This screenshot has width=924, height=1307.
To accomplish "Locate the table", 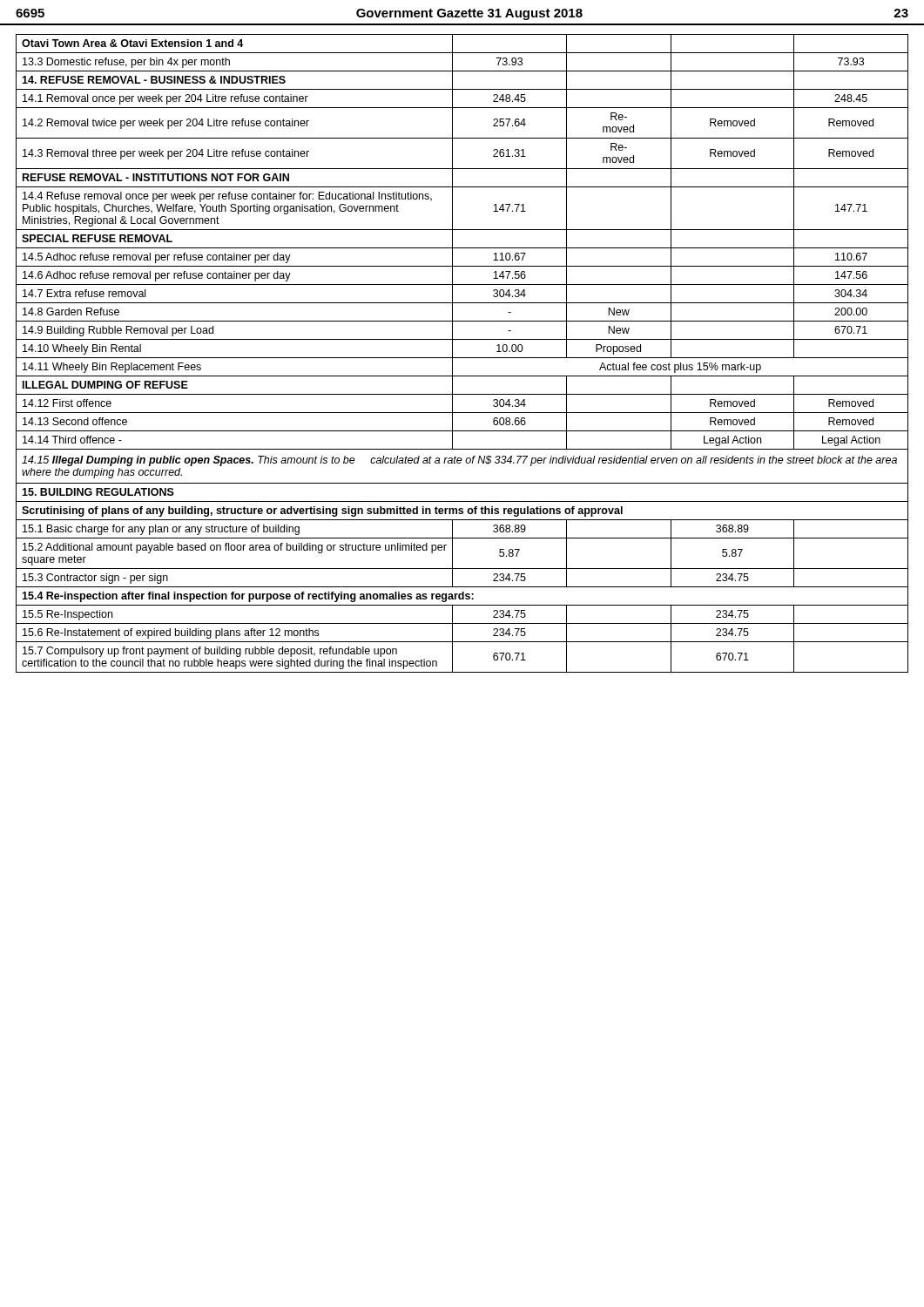I will point(462,353).
